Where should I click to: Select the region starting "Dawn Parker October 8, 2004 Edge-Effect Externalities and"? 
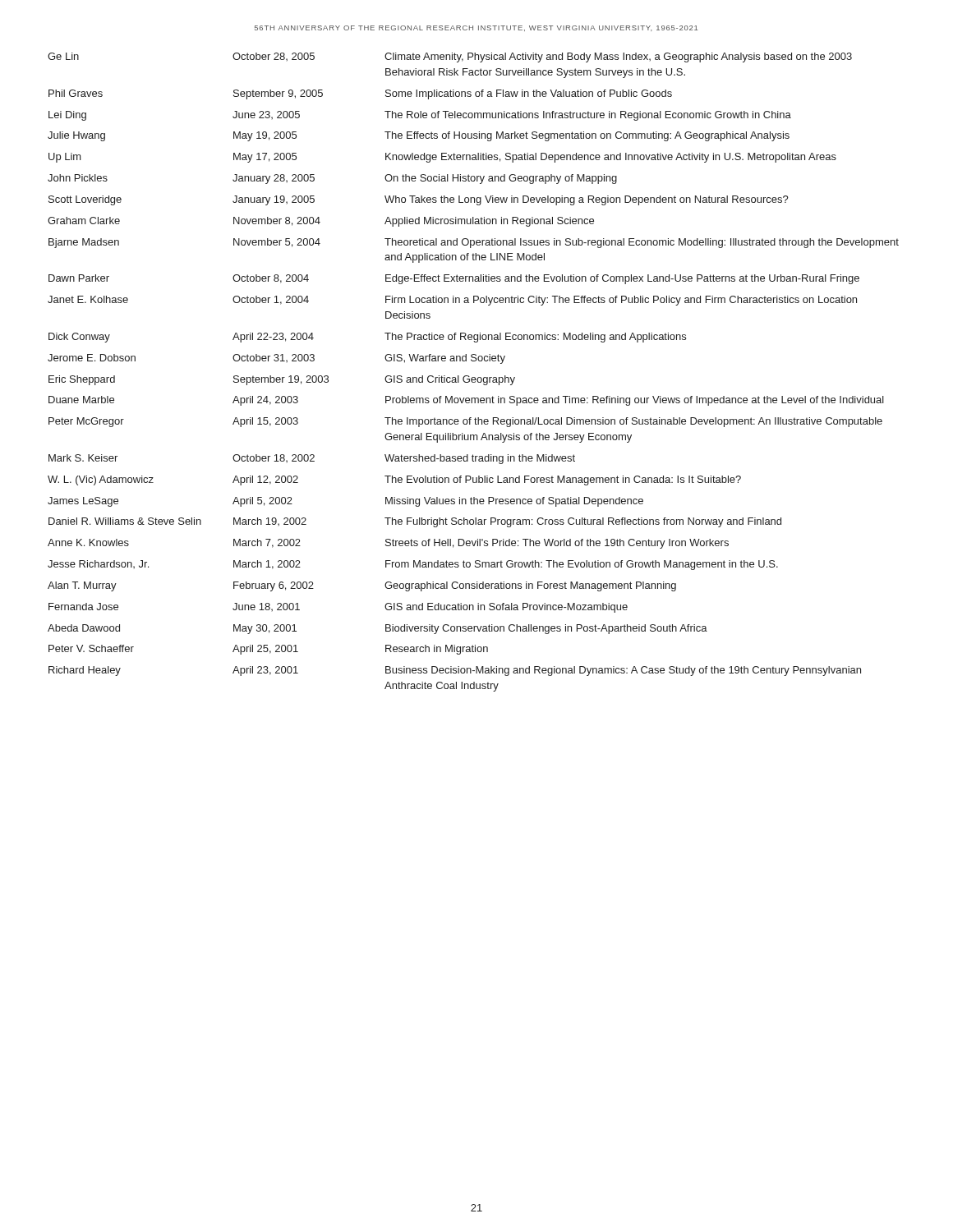tap(476, 279)
